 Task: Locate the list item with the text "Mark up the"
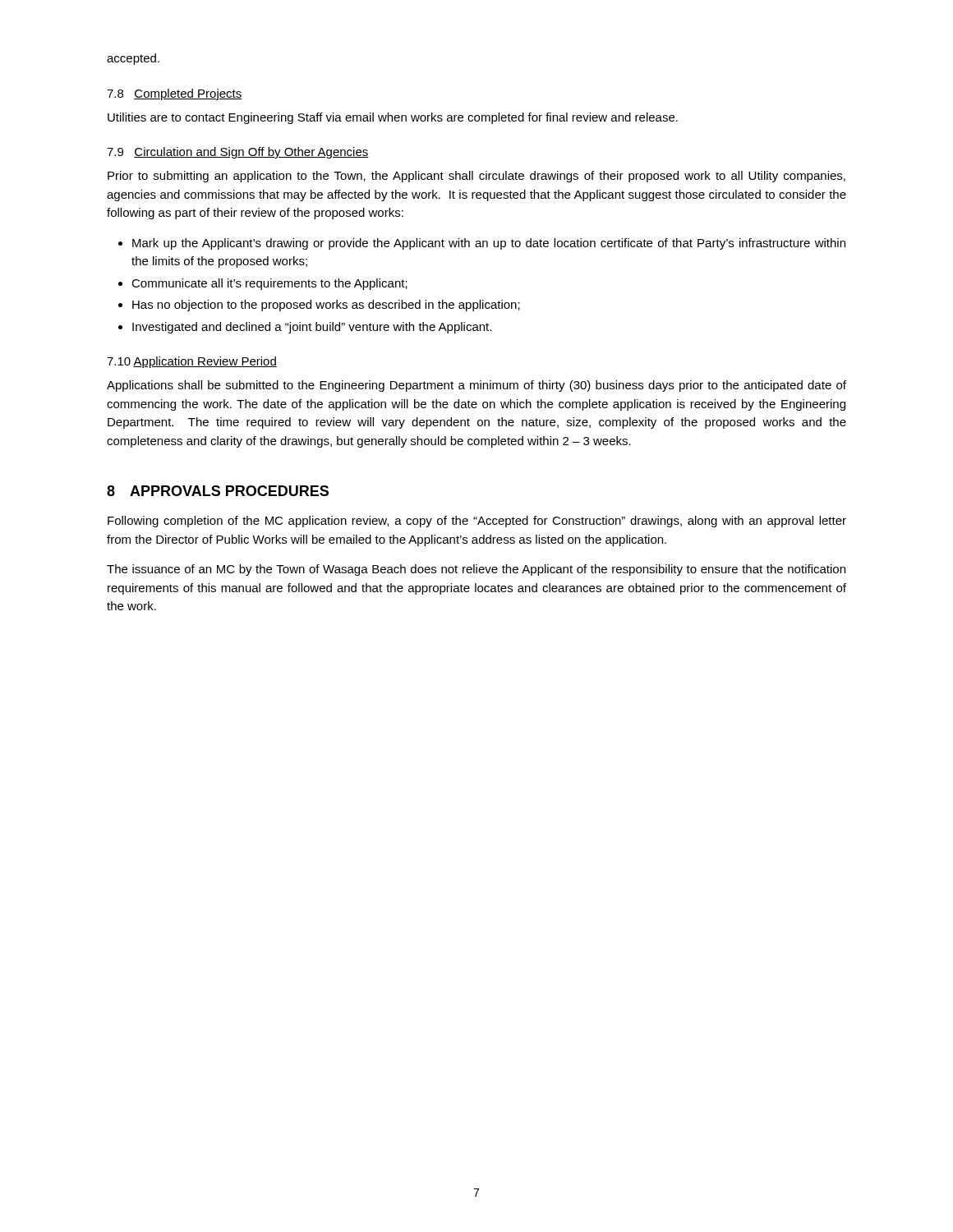pyautogui.click(x=489, y=252)
